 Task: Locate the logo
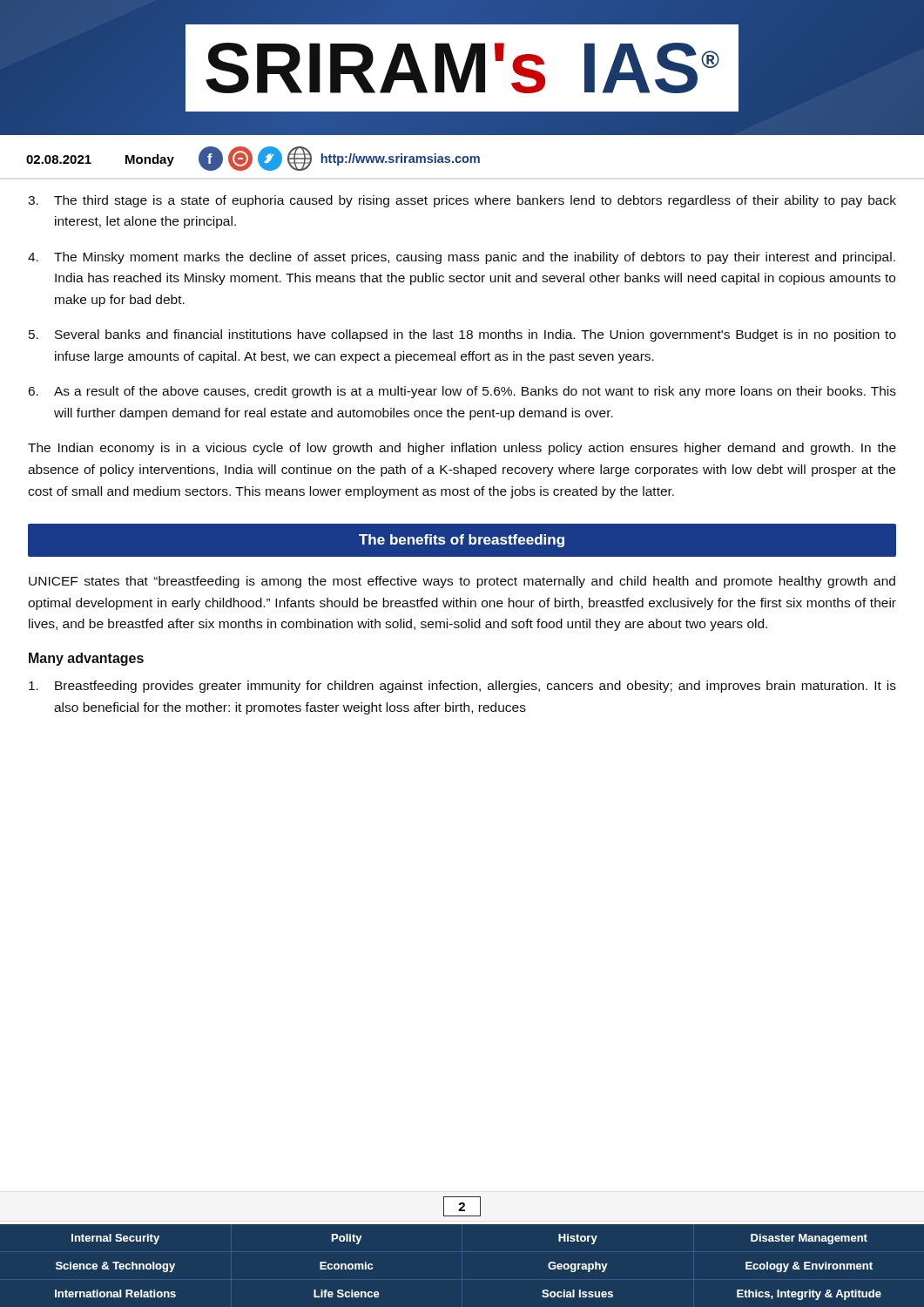(x=462, y=68)
